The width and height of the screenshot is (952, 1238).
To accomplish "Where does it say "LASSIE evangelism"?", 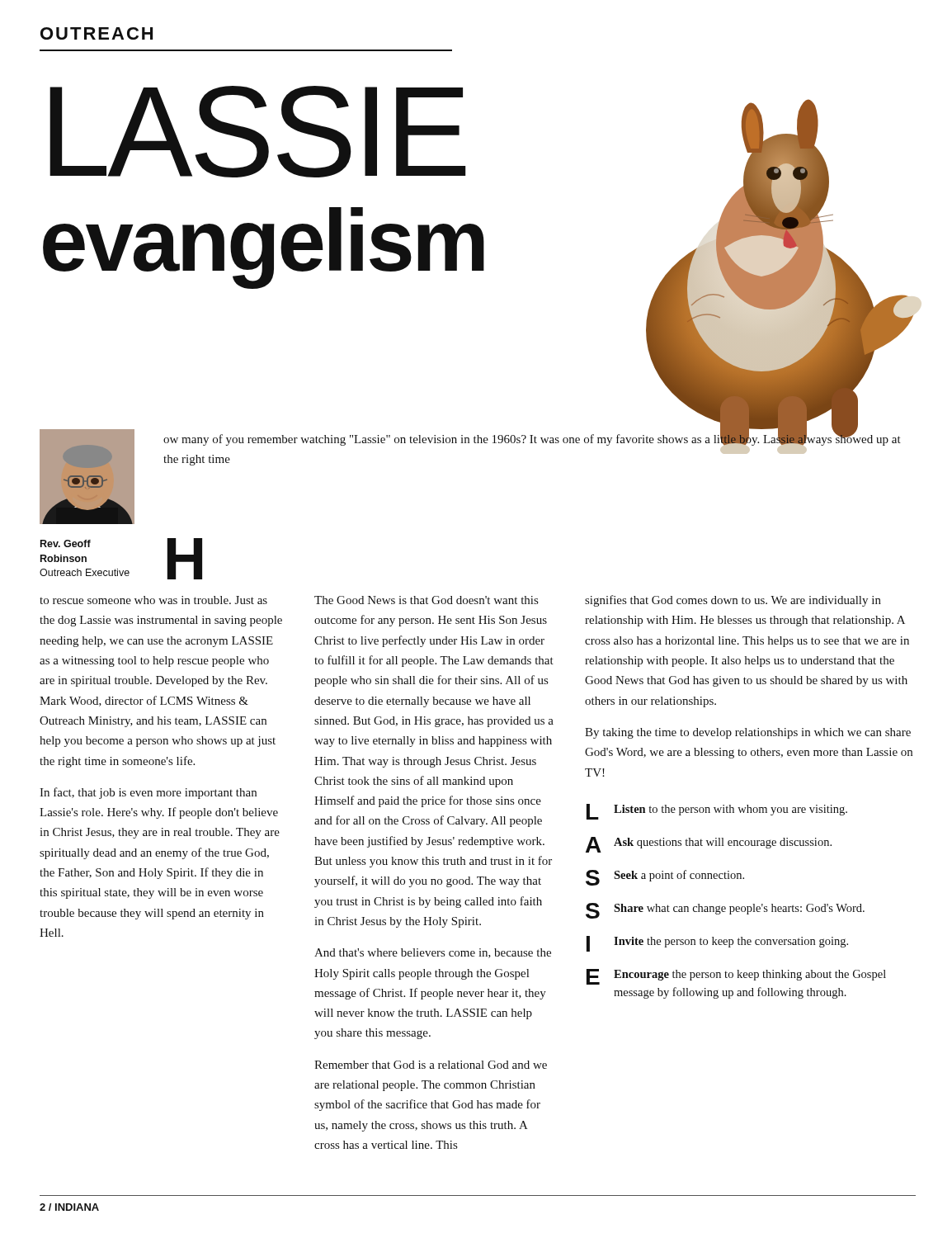I will tap(304, 177).
